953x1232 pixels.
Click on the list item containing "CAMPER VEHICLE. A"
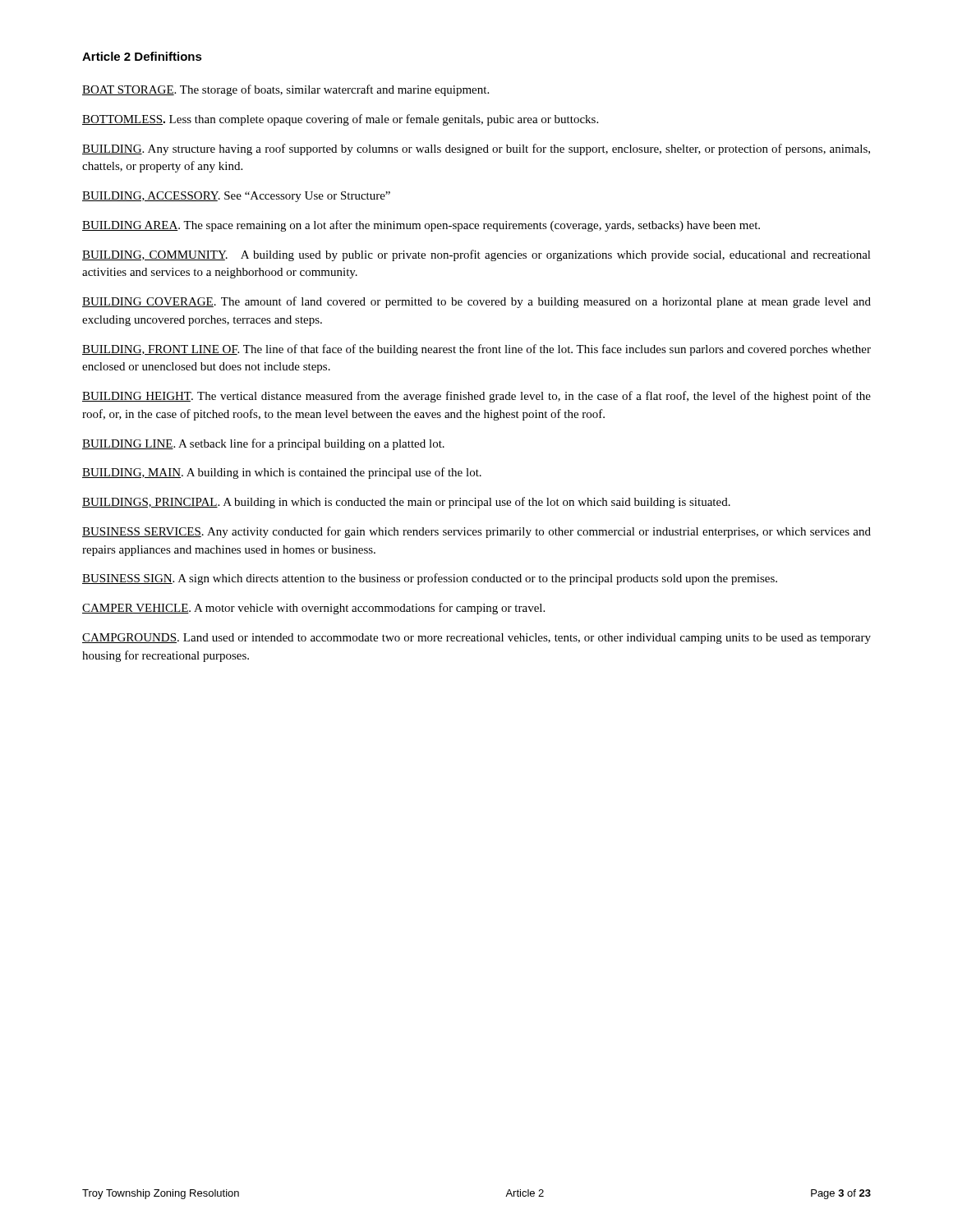coord(314,608)
